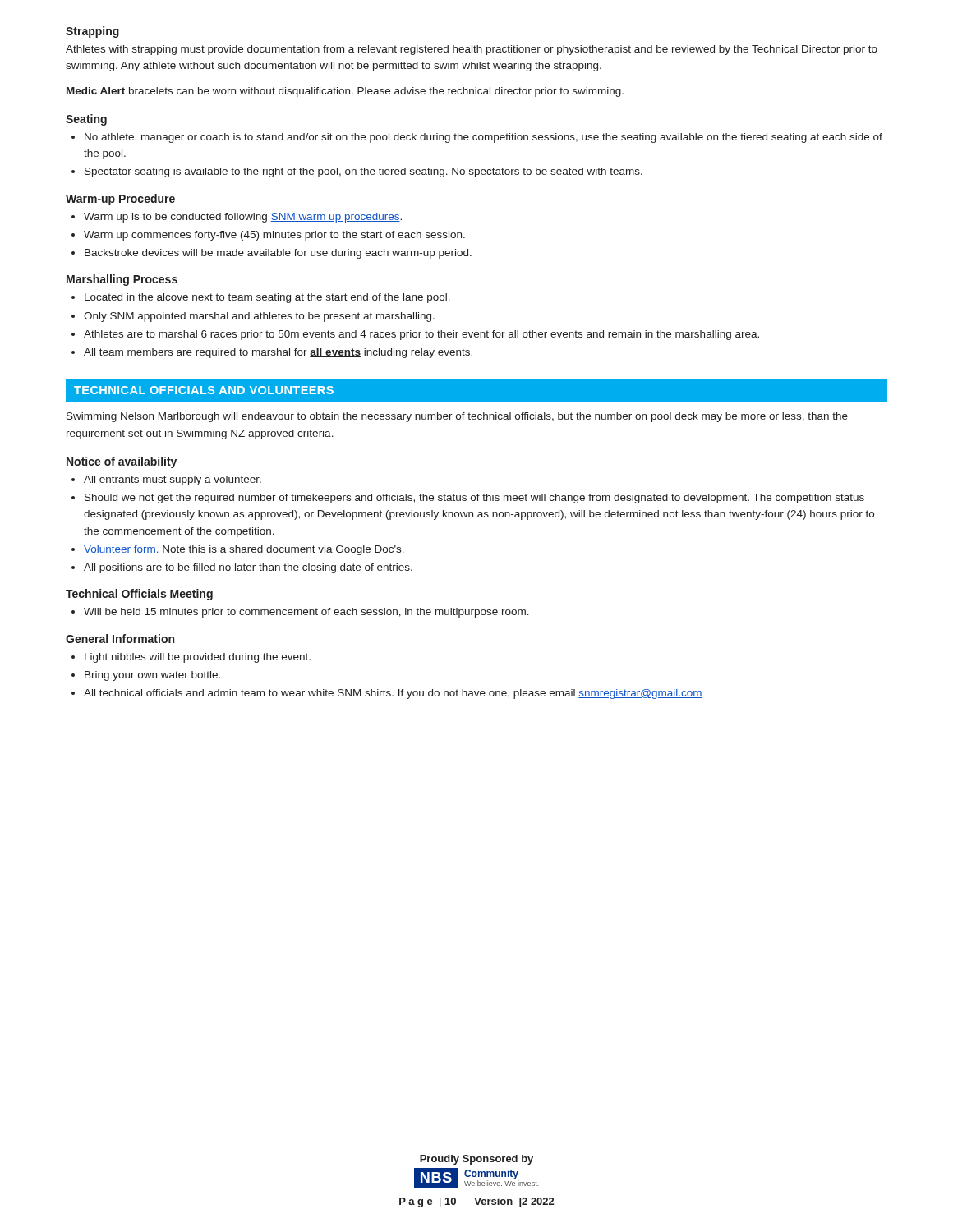
Task: Point to "All entrants must supply a volunteer."
Action: [173, 479]
